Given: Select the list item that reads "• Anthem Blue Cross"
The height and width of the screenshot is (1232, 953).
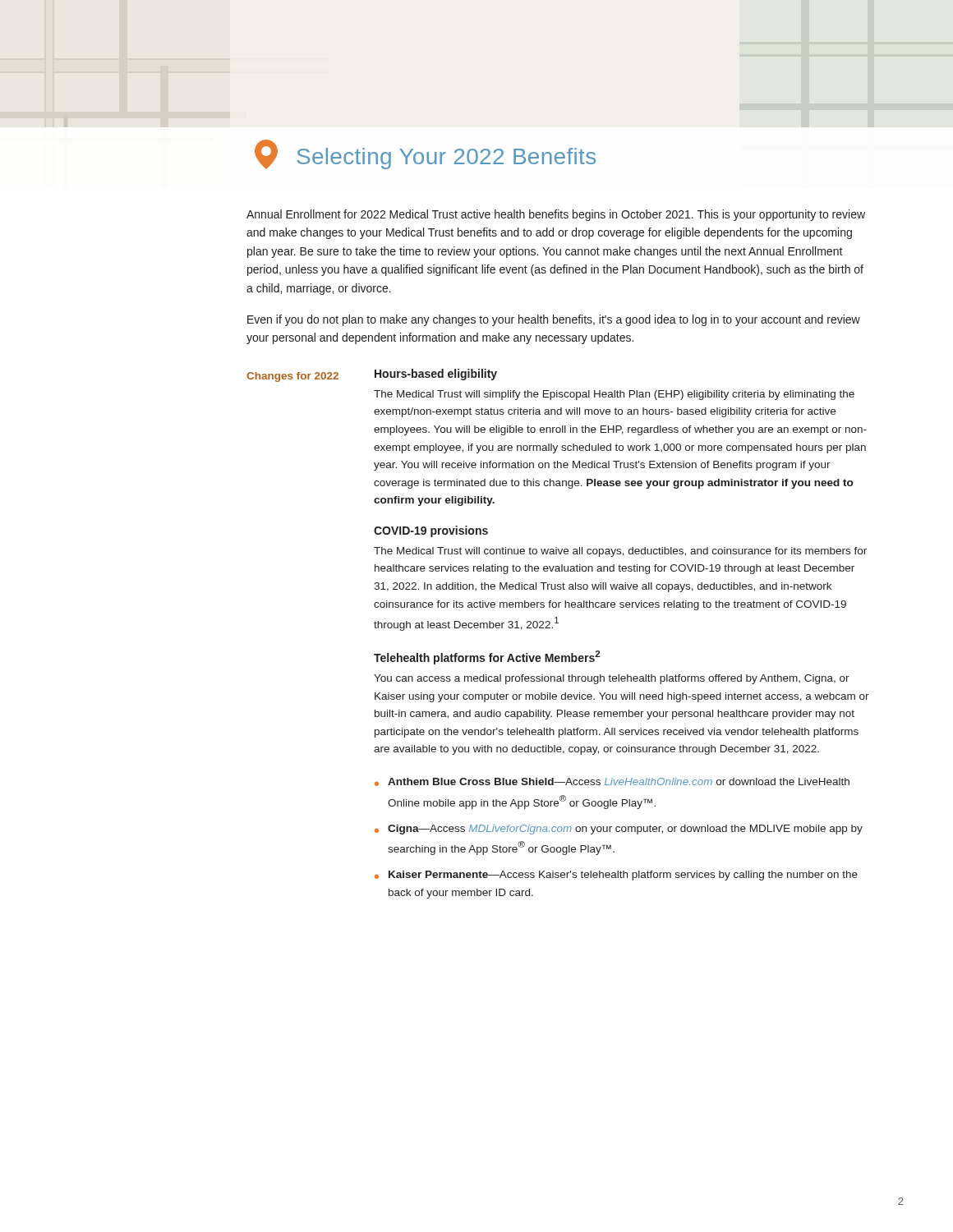Looking at the screenshot, I should point(622,792).
